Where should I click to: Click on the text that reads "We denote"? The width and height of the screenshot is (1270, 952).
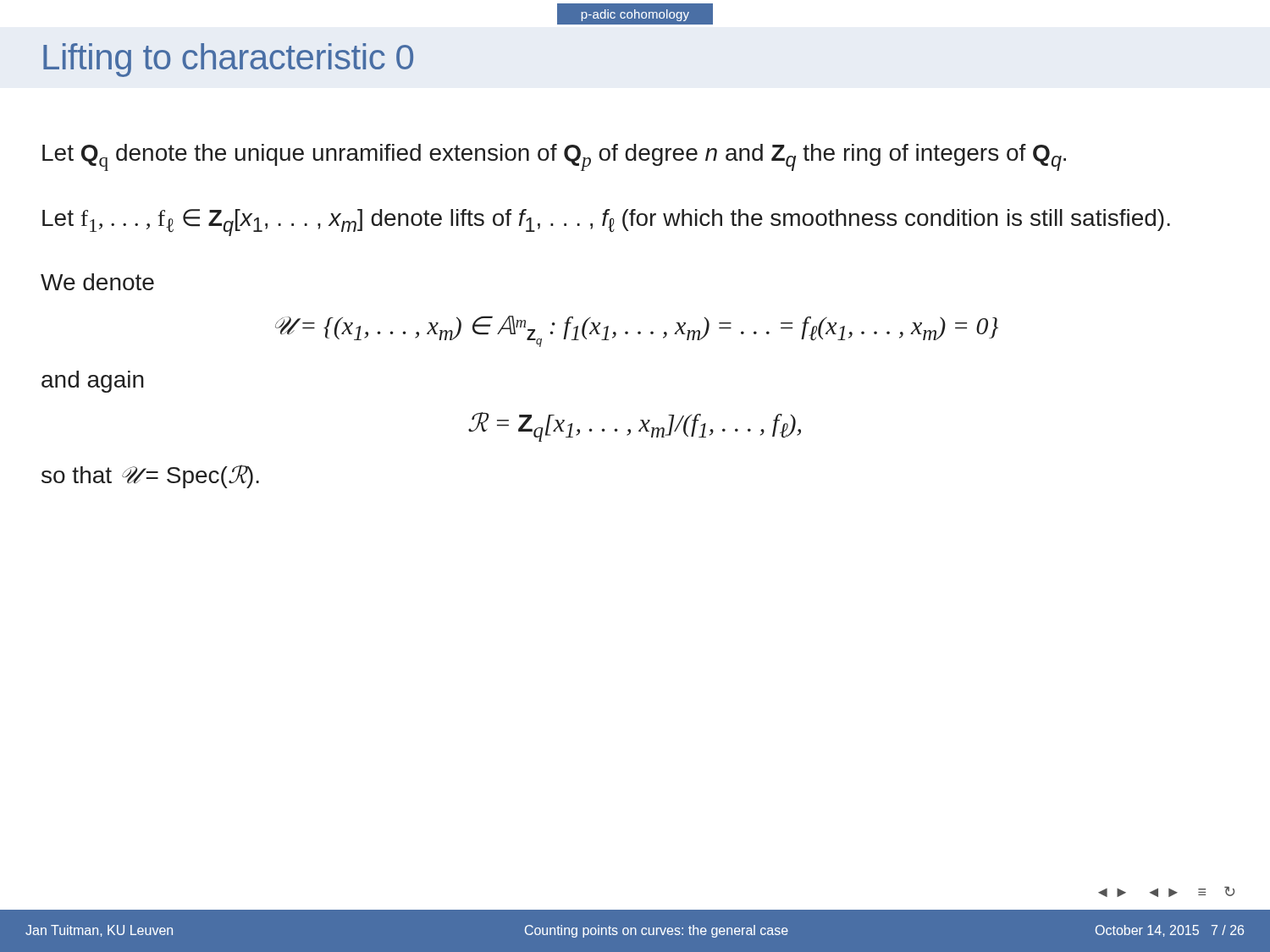coord(98,282)
